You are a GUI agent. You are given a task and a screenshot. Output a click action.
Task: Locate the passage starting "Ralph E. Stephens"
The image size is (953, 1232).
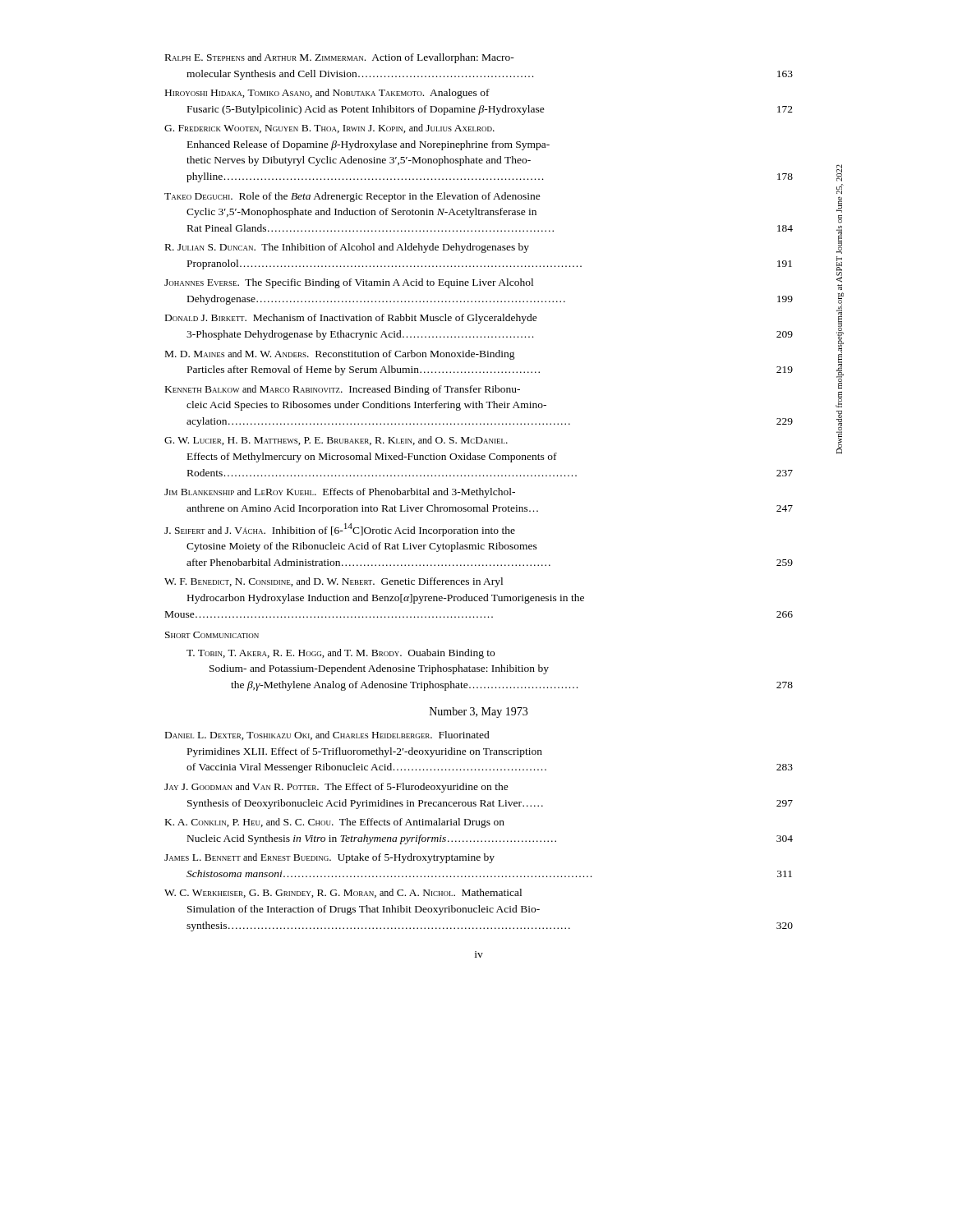[479, 66]
